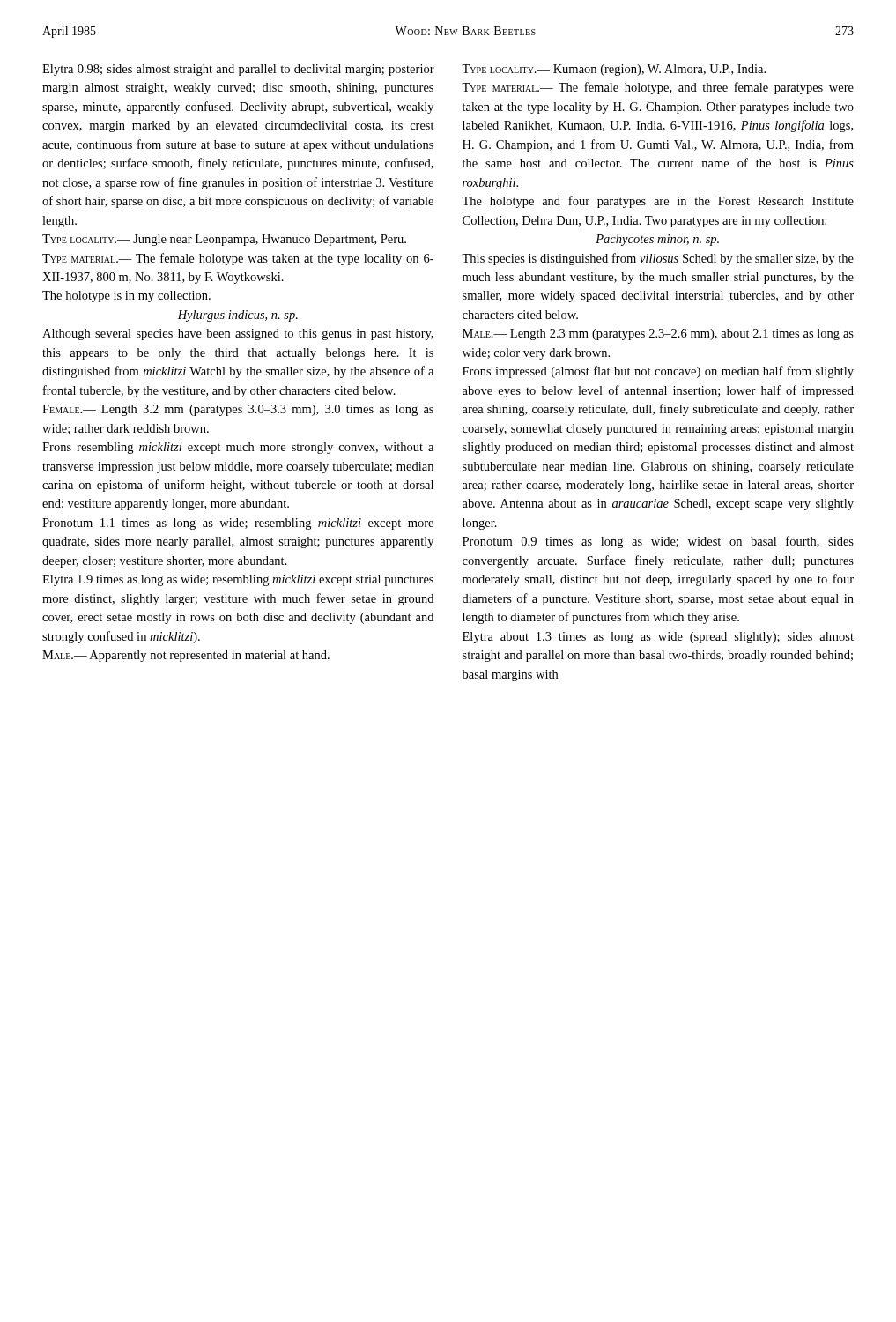The width and height of the screenshot is (896, 1322).
Task: Locate the element starting "Elytra about 1.3 times as"
Action: (x=658, y=656)
